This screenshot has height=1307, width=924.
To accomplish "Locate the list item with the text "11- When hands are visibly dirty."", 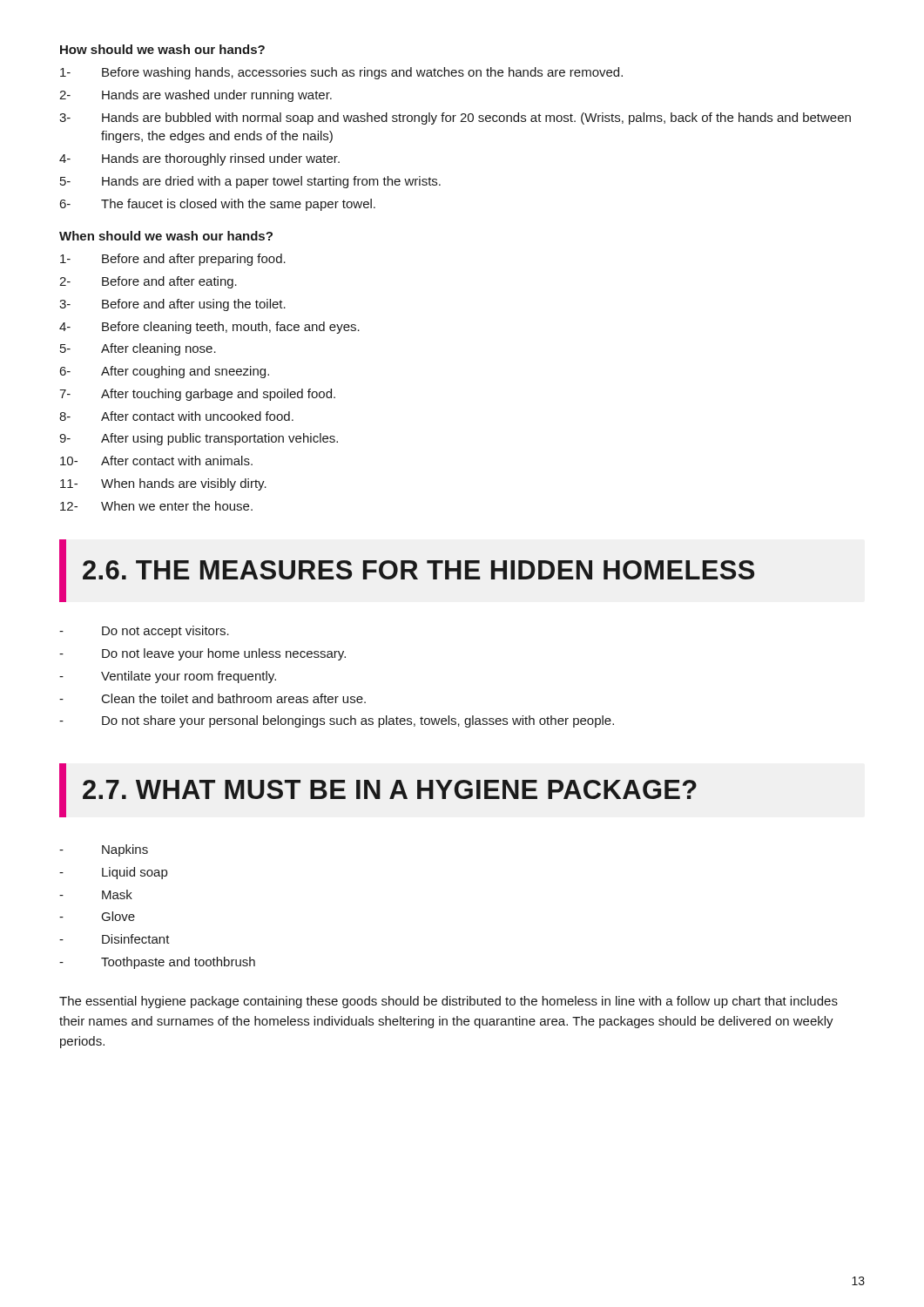I will [163, 484].
